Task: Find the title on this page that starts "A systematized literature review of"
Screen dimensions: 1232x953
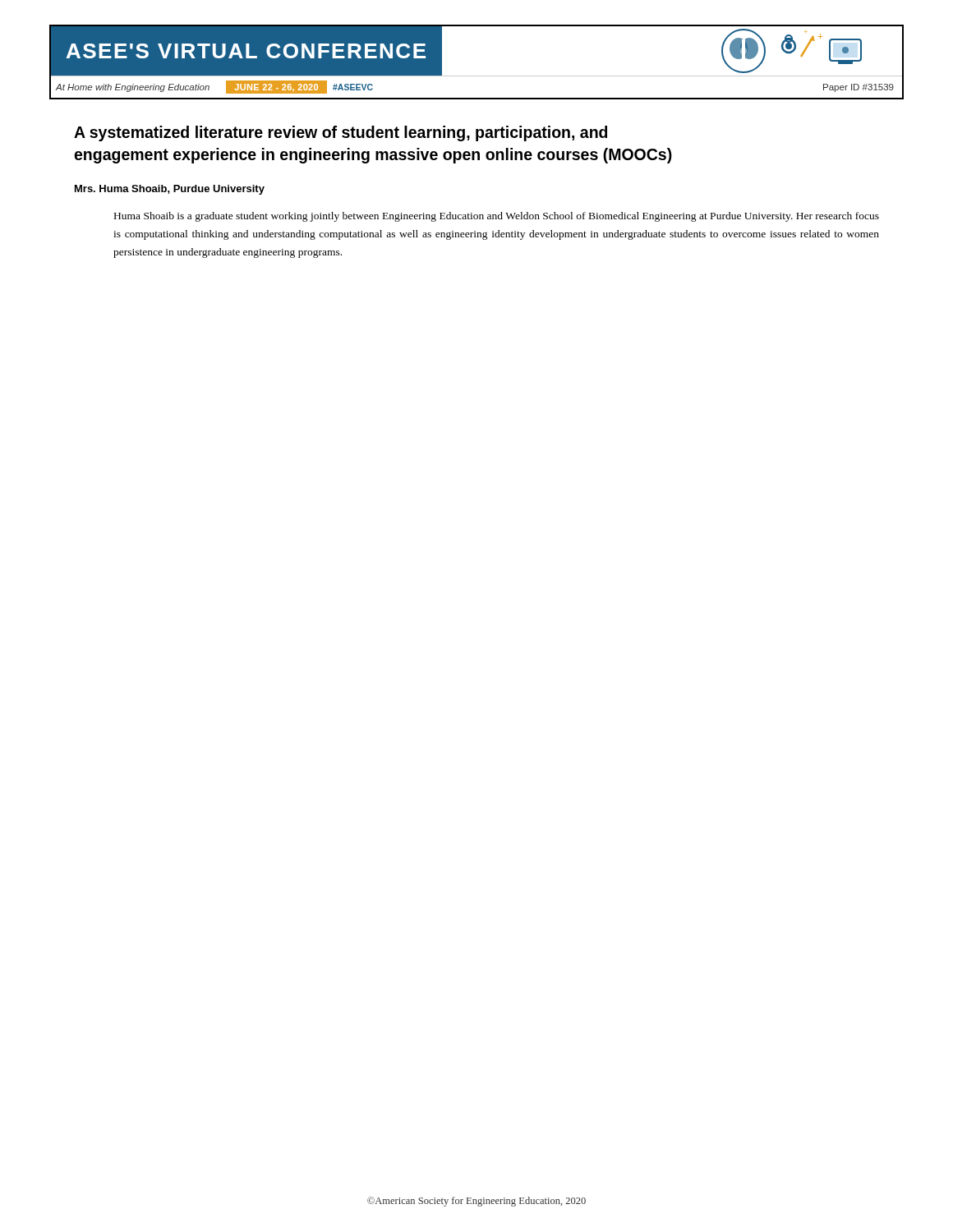Action: pyautogui.click(x=373, y=143)
